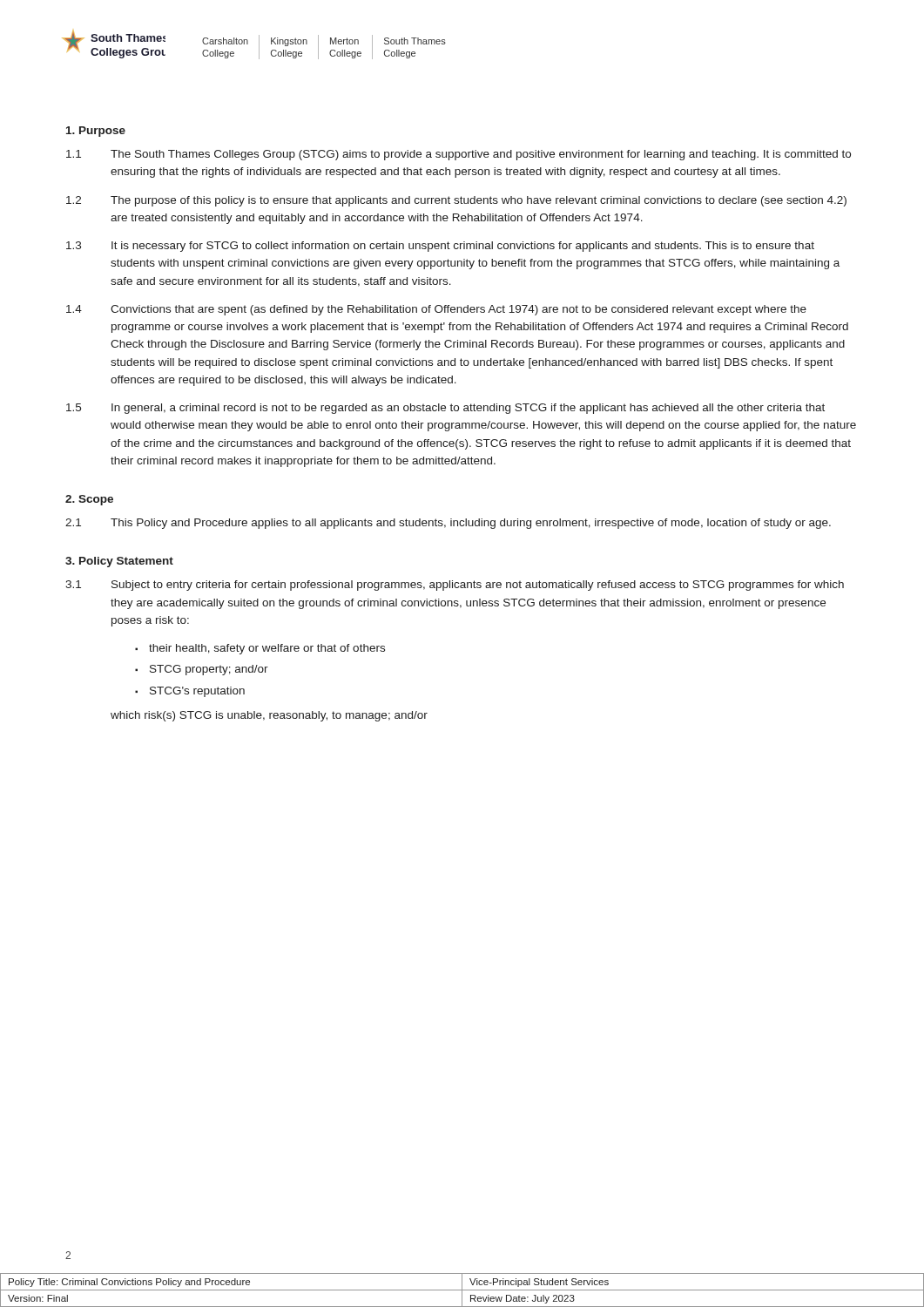Viewport: 924px width, 1307px height.
Task: Click on the block starting "1 The South Thames Colleges"
Action: 462,163
